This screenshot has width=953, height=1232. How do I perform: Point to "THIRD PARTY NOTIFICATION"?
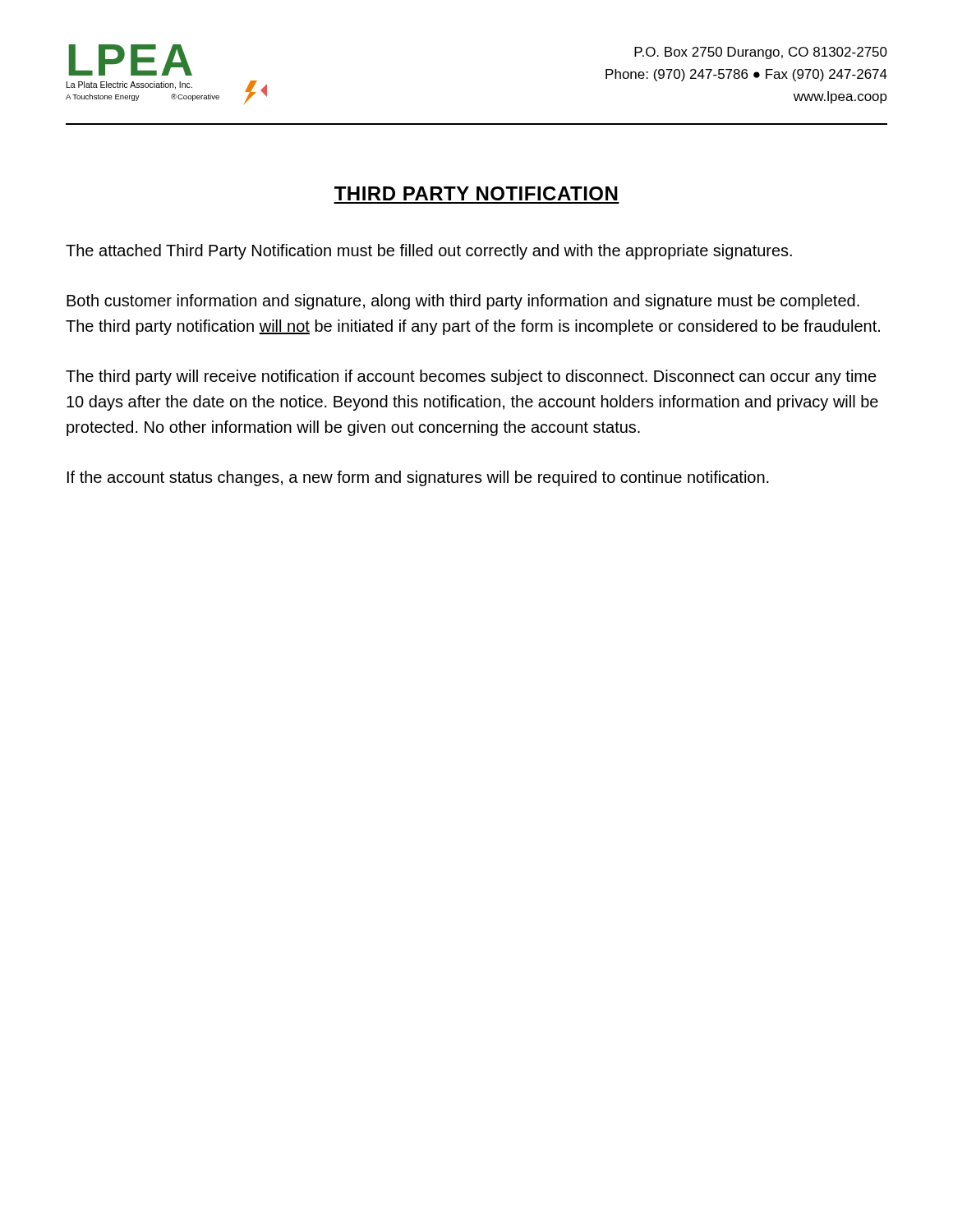pyautogui.click(x=476, y=193)
